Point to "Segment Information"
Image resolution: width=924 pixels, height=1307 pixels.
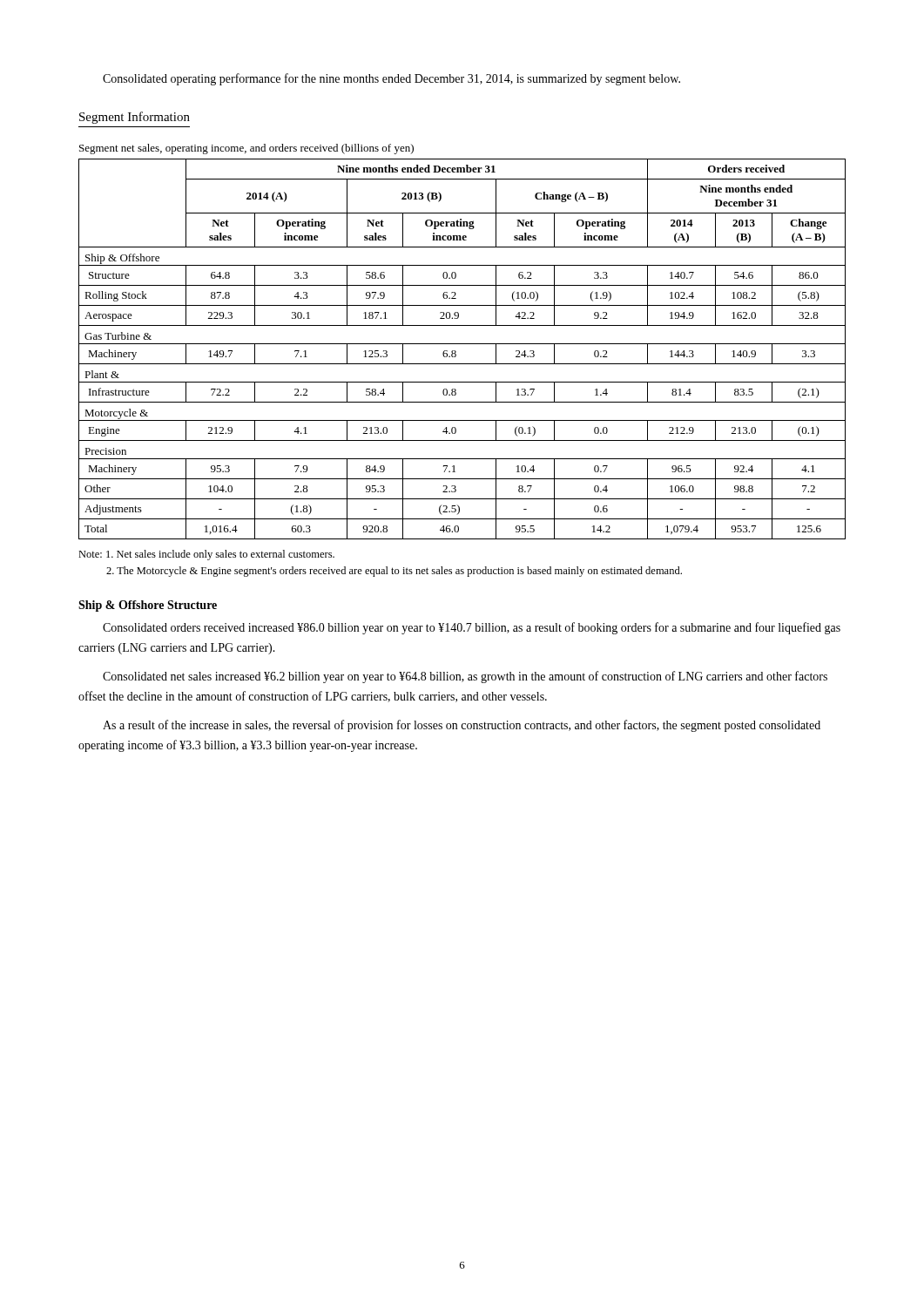[134, 117]
